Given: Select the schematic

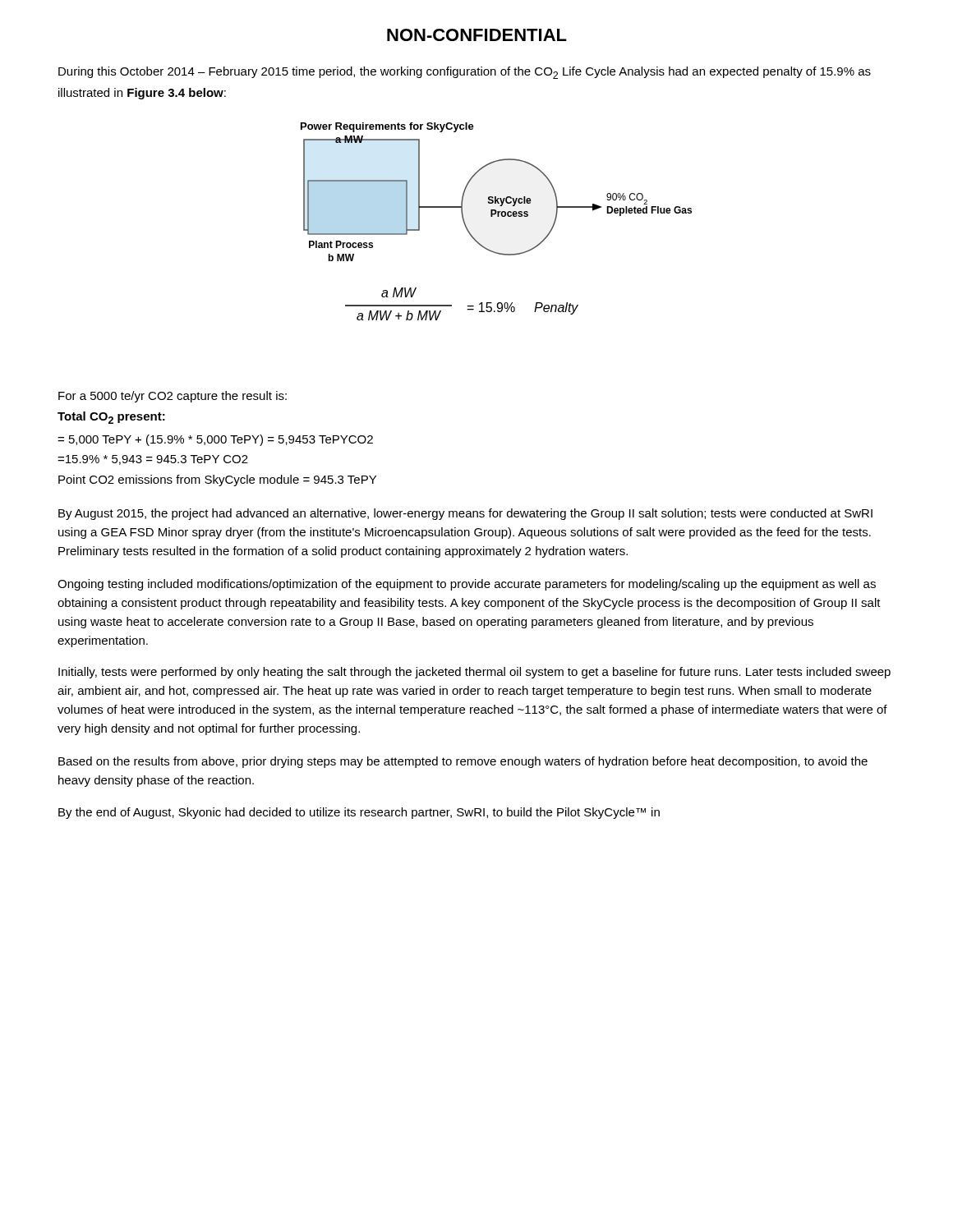Looking at the screenshot, I should [476, 243].
